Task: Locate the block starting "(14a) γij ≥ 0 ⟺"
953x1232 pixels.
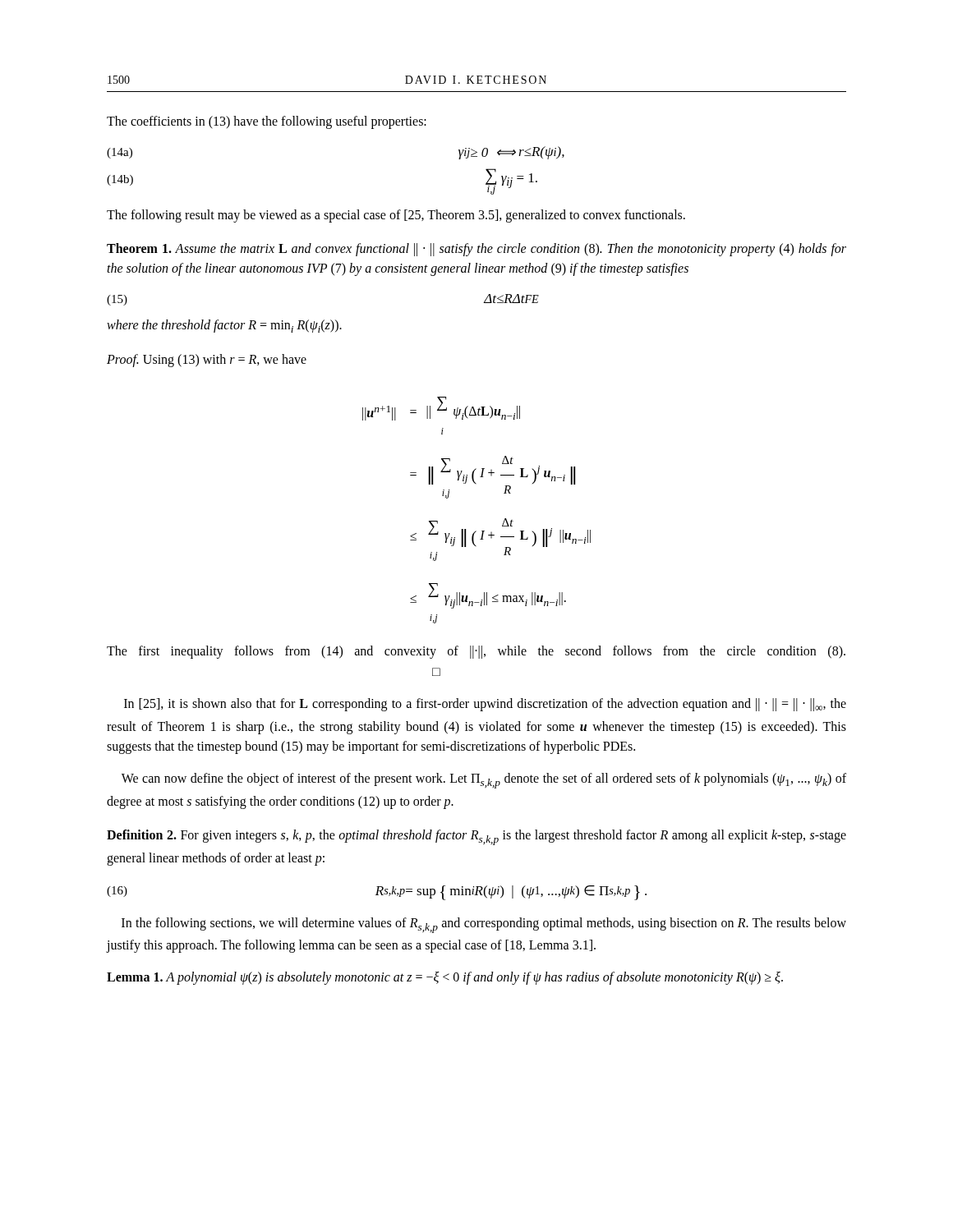Action: [x=476, y=152]
